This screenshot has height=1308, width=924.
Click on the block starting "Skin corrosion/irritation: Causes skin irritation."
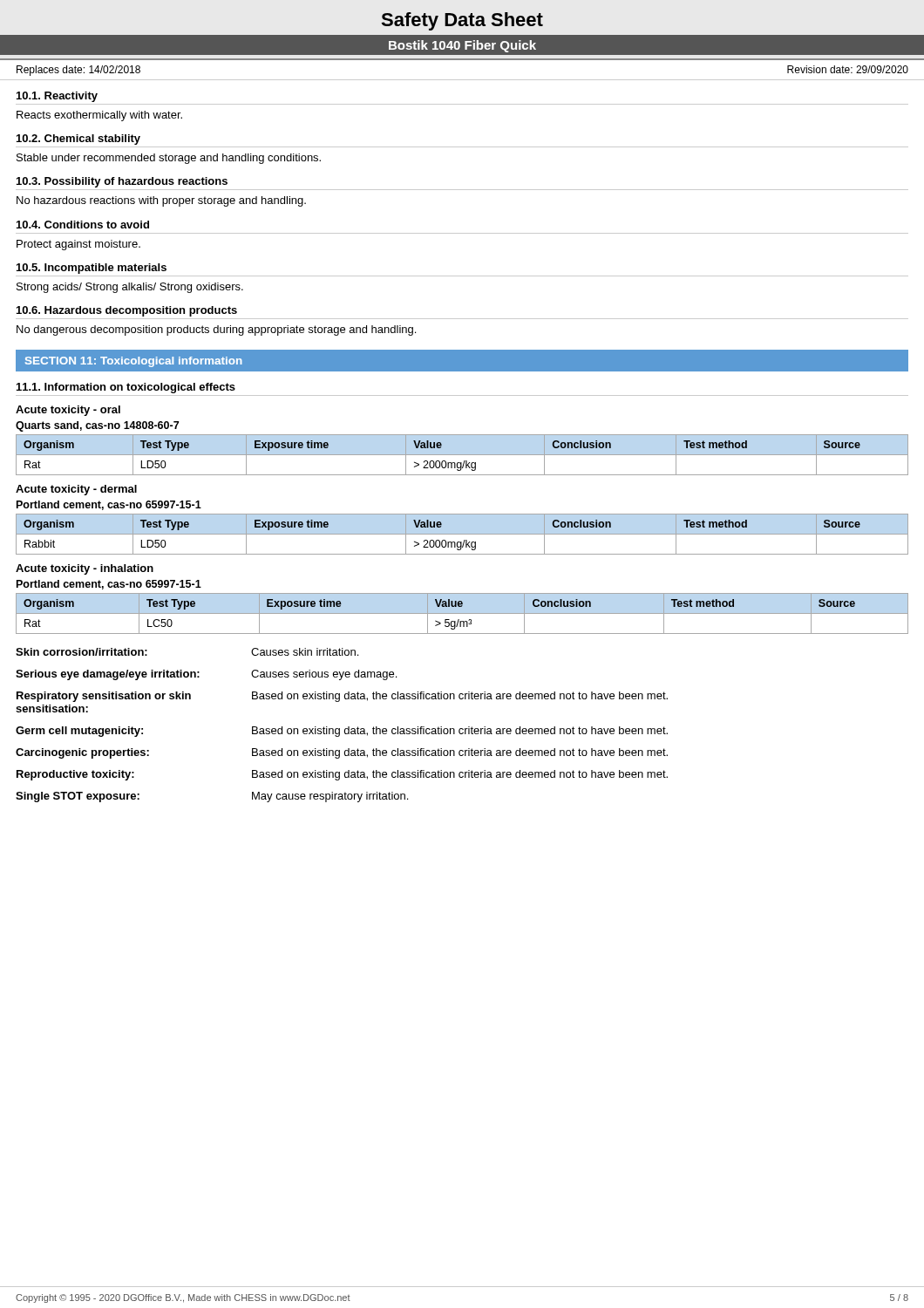(79, 652)
